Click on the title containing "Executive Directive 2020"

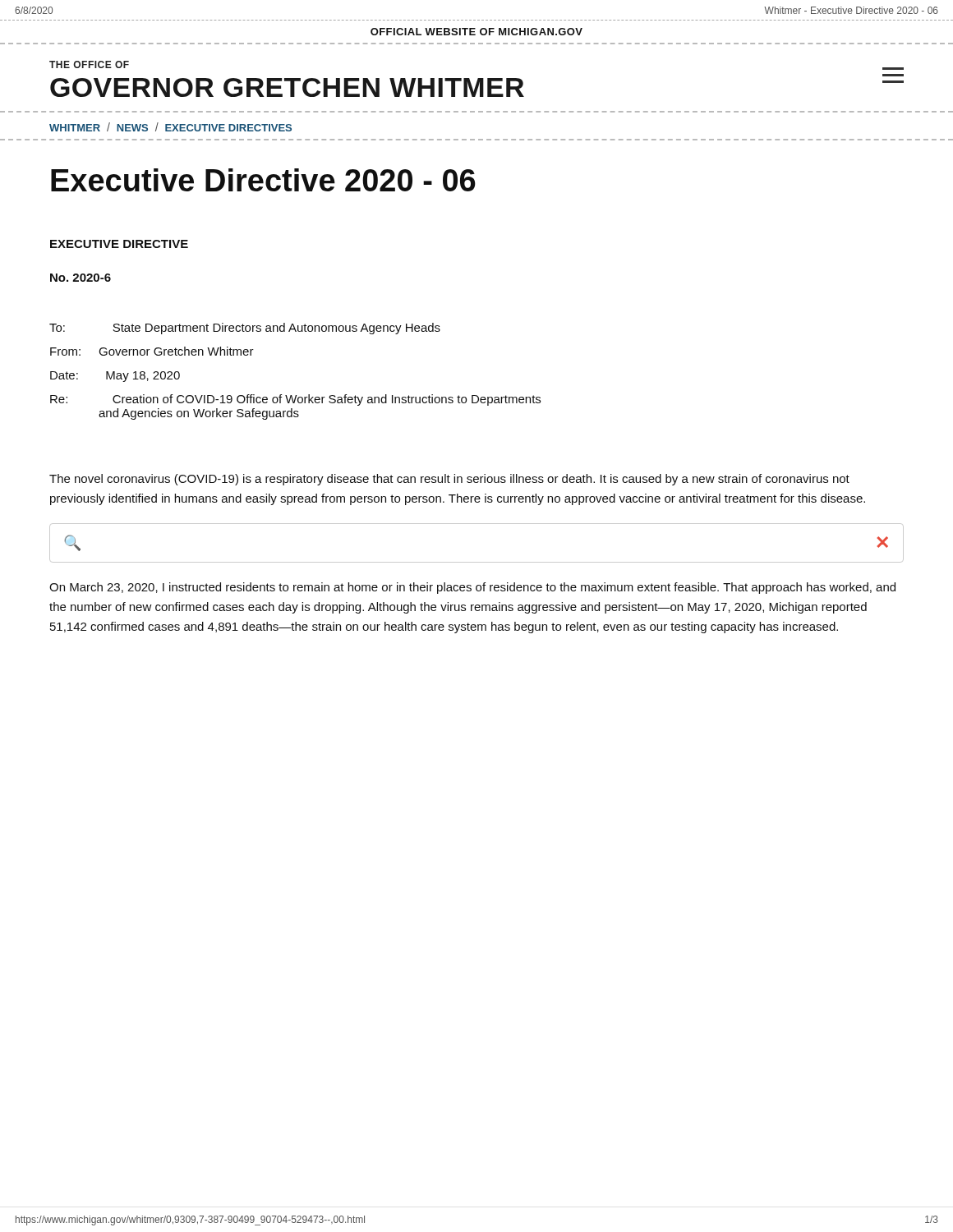(x=476, y=181)
